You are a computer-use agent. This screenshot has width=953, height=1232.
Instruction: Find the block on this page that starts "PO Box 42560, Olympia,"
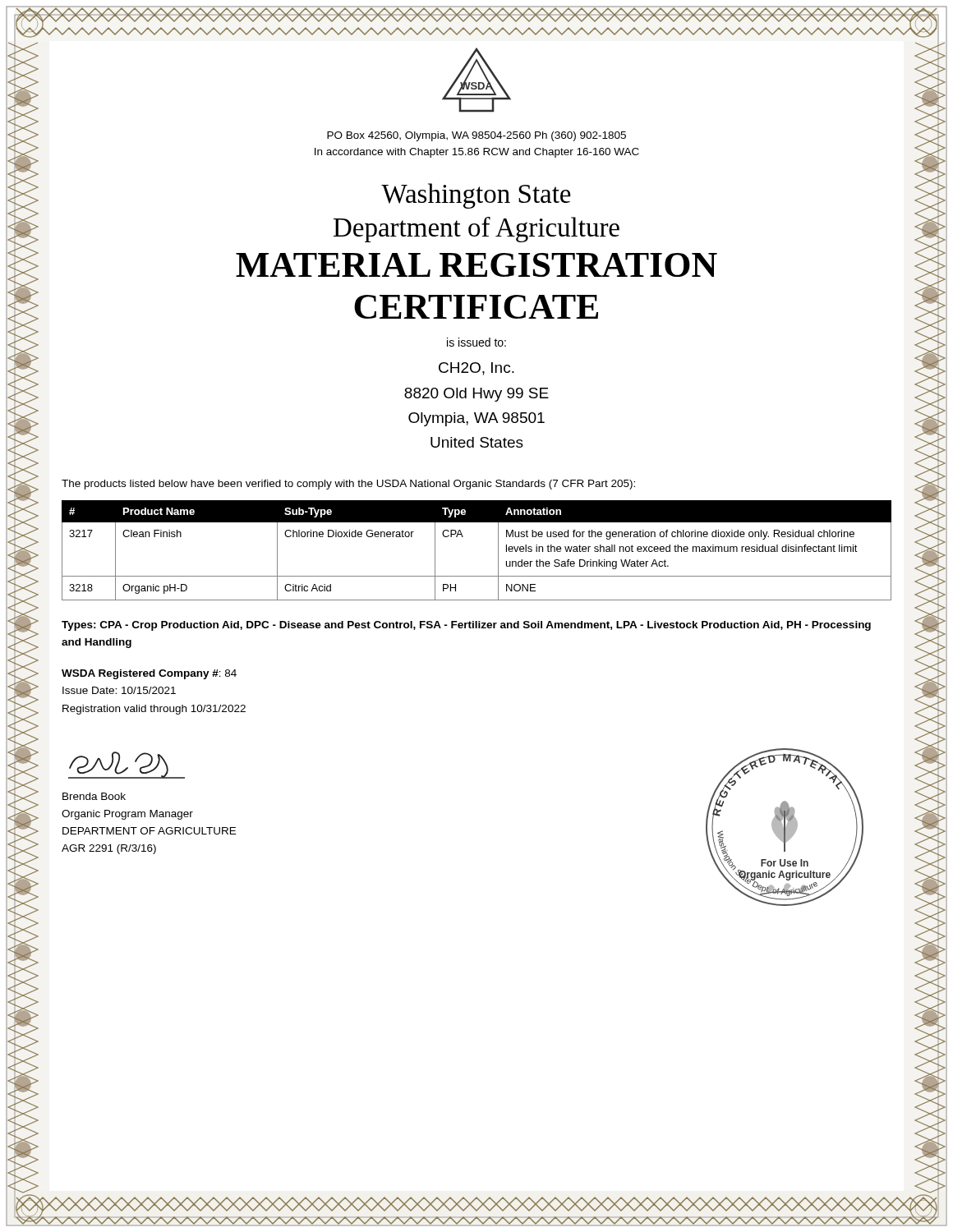(476, 143)
